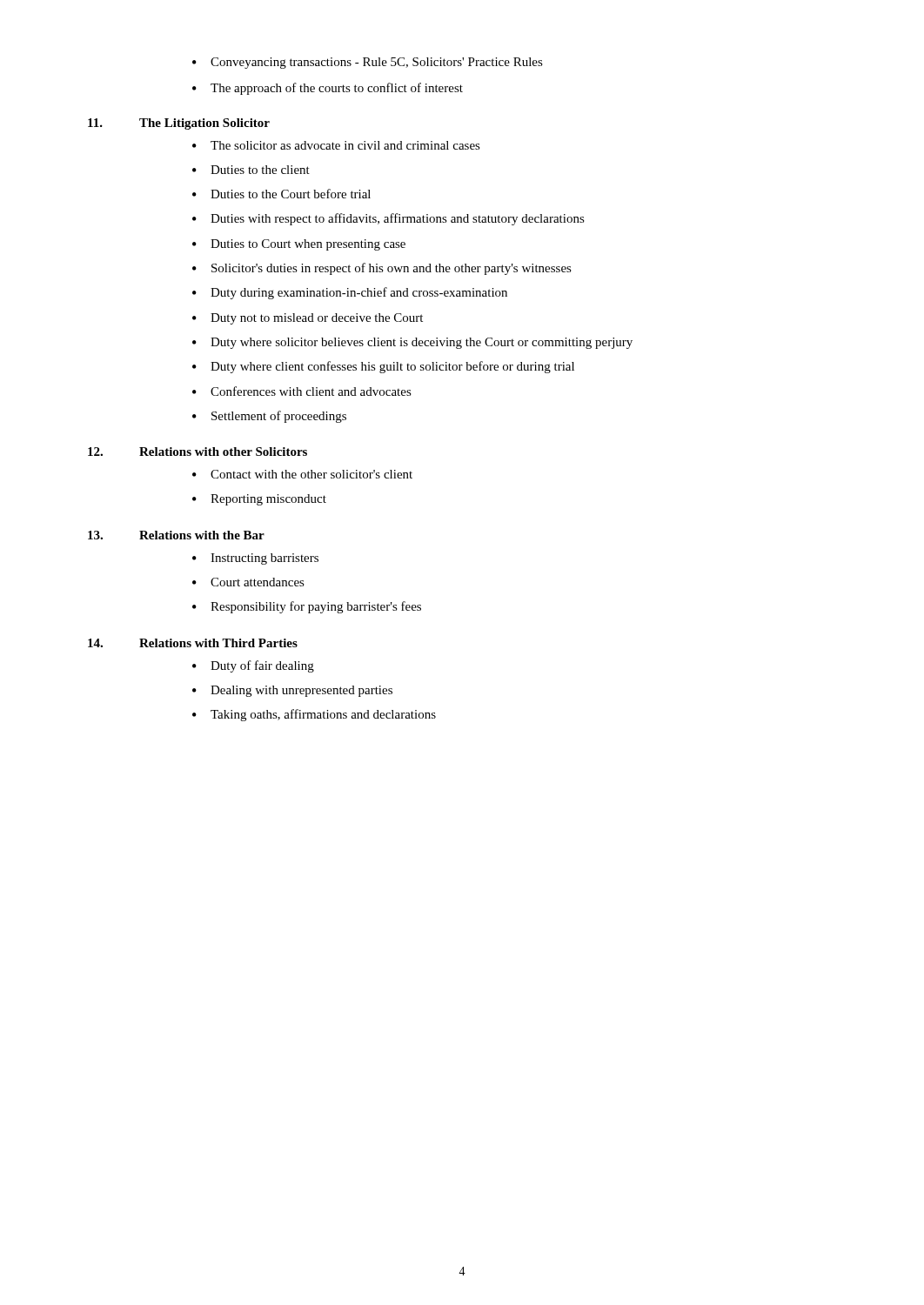Find the element starting "•Duty not to"
Screen dimensions: 1305x924
click(308, 319)
